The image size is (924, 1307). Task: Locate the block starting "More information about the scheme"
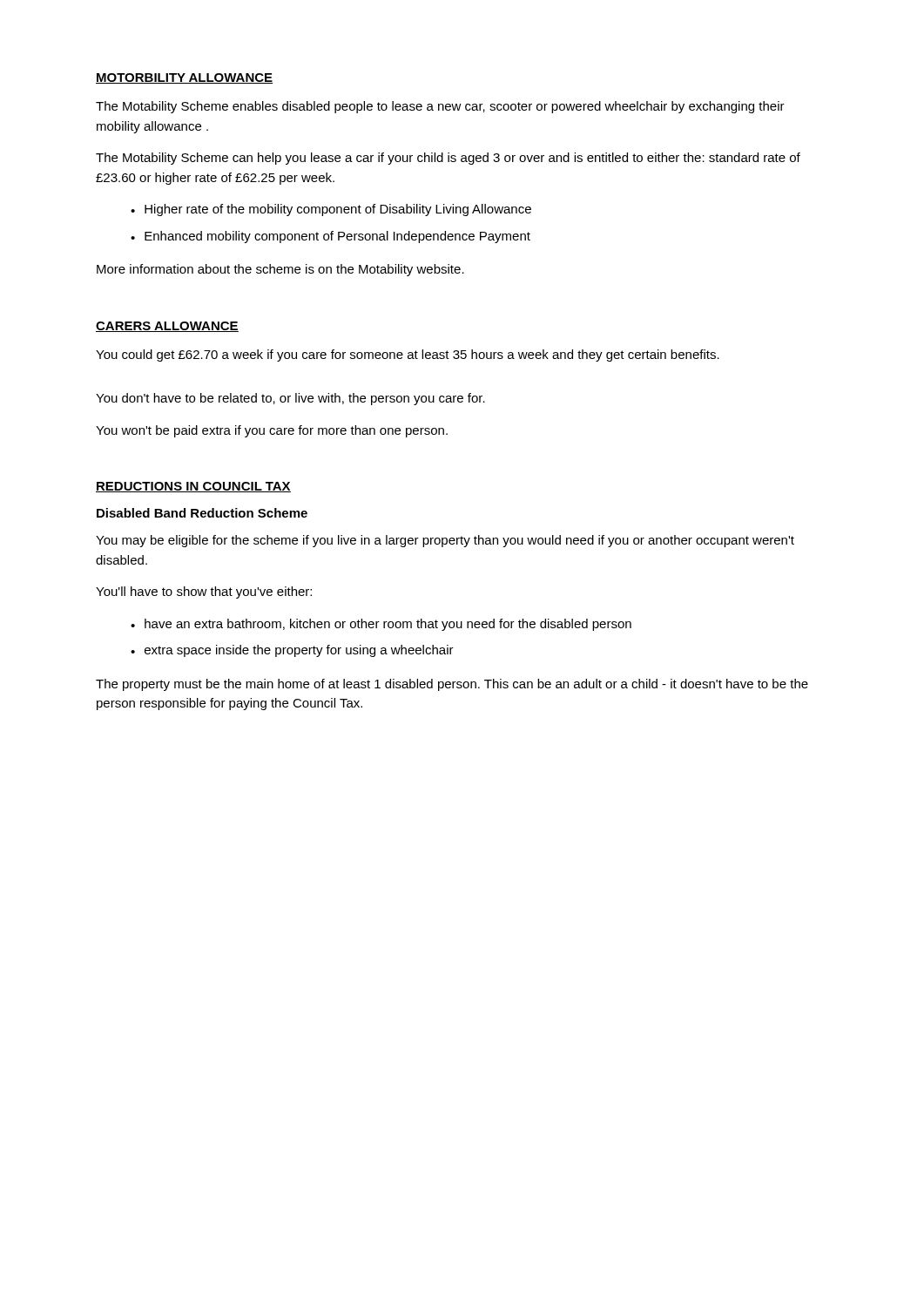(x=280, y=269)
